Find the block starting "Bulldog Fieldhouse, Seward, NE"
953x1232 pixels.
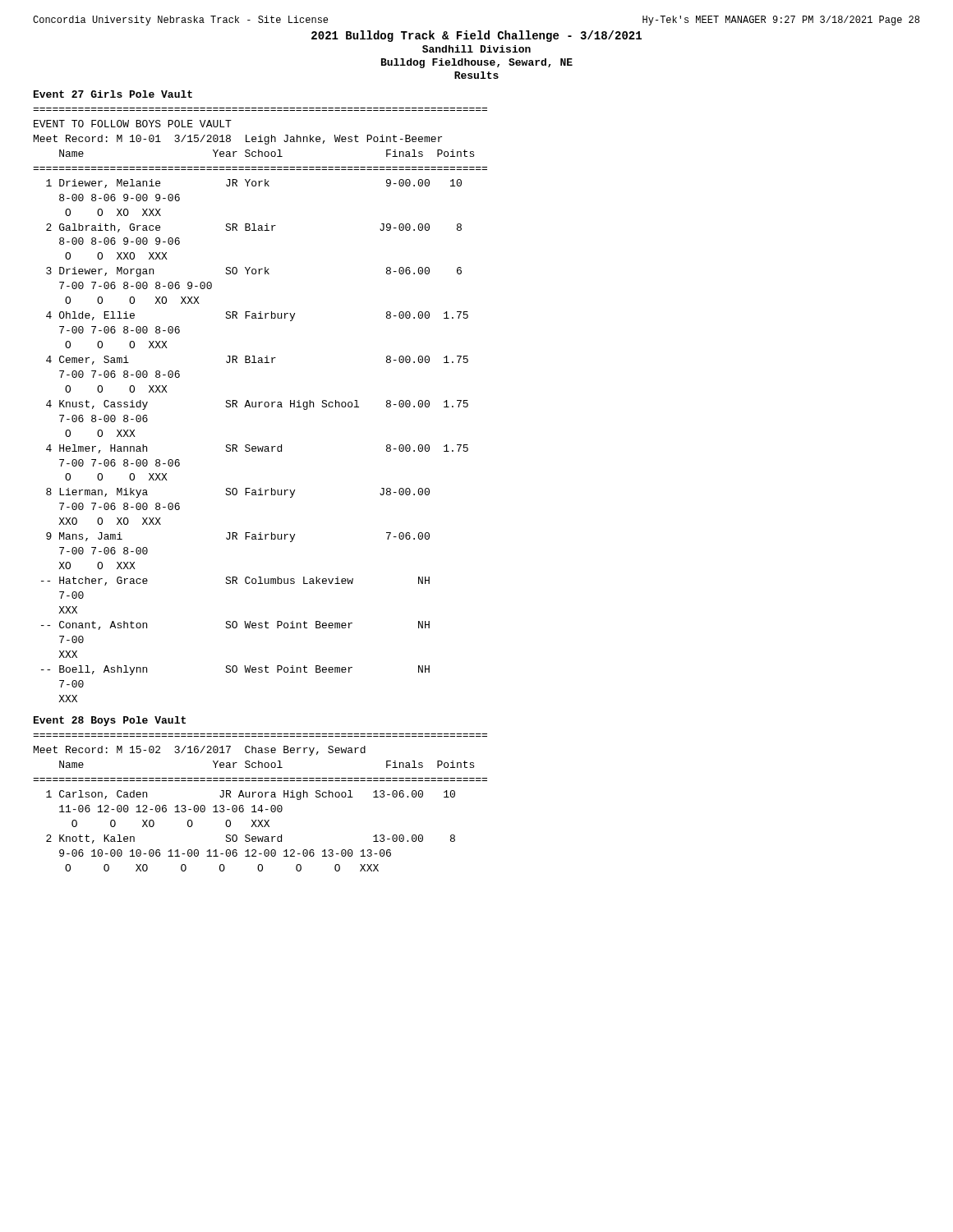coord(476,63)
